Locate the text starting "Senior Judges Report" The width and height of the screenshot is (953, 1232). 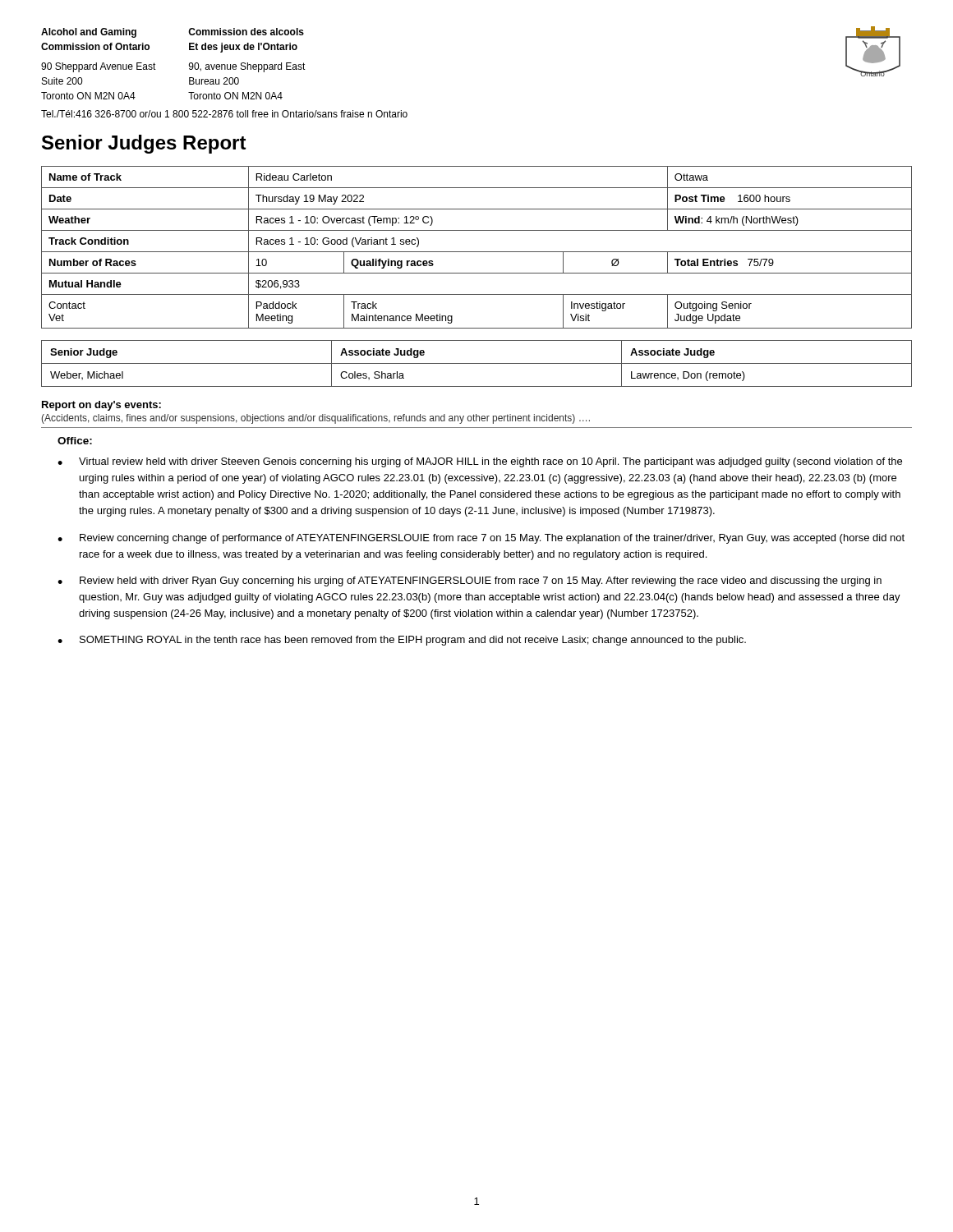point(144,144)
